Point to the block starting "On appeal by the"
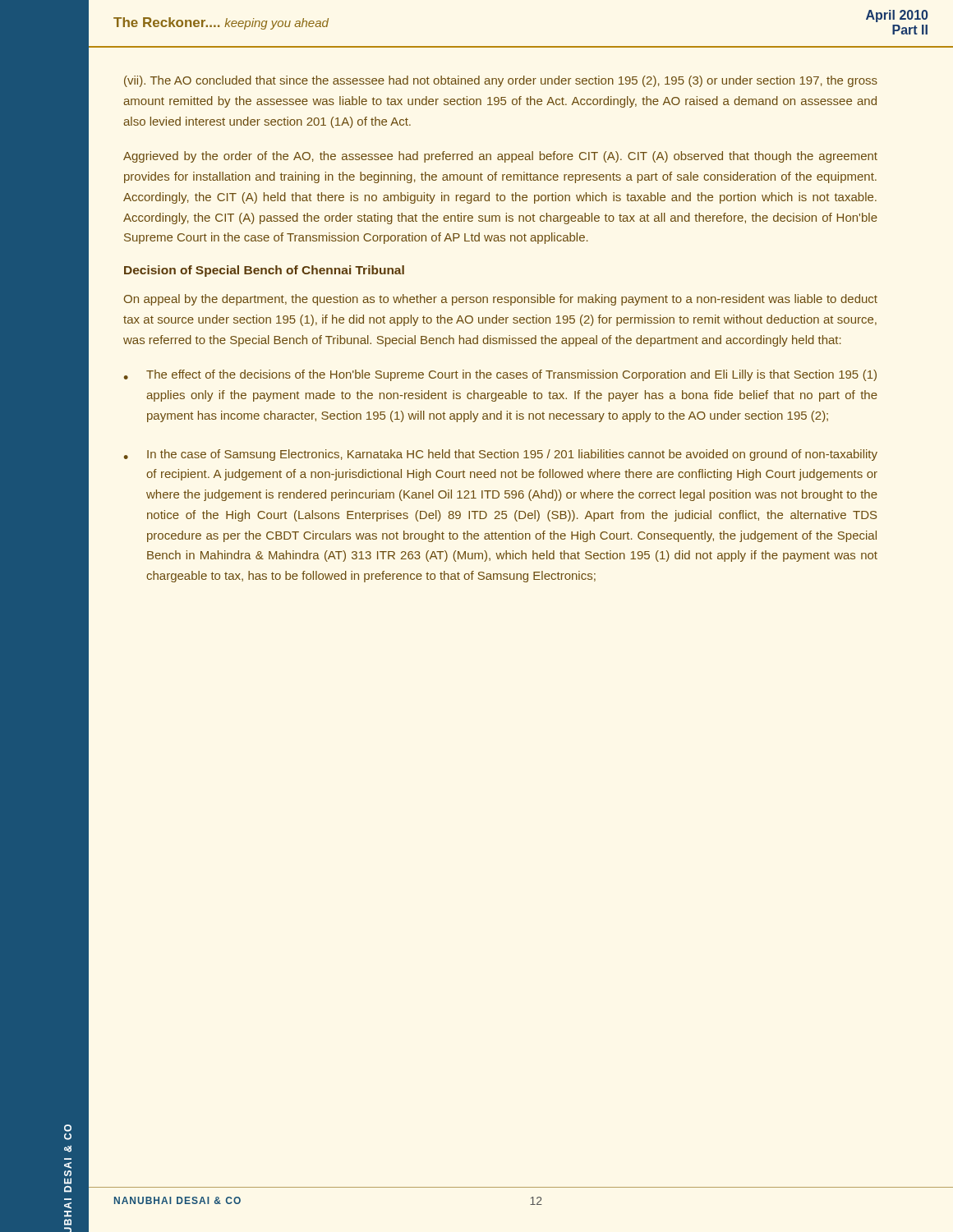This screenshot has width=953, height=1232. (500, 319)
